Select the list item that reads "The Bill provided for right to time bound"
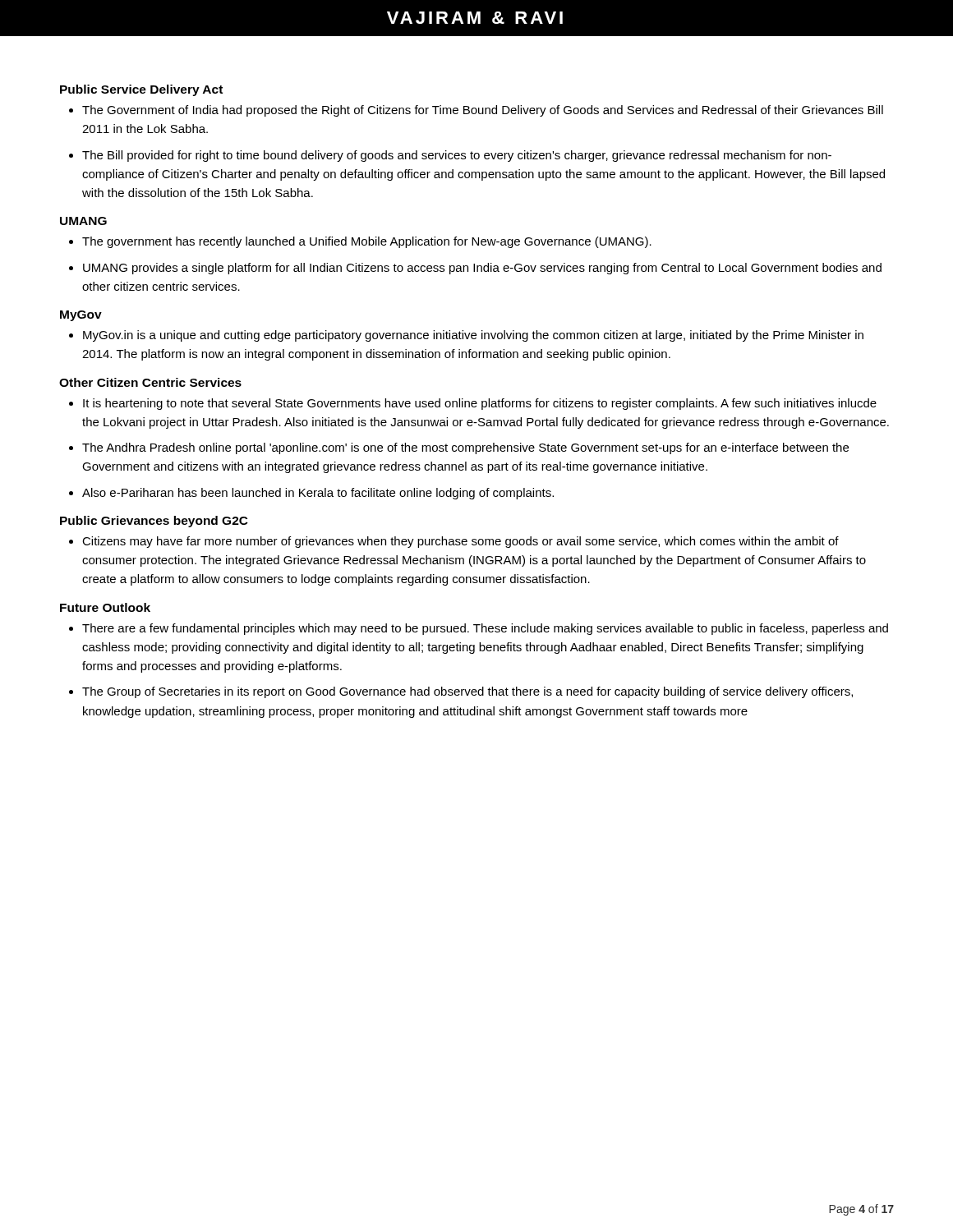The width and height of the screenshot is (953, 1232). coord(488,174)
